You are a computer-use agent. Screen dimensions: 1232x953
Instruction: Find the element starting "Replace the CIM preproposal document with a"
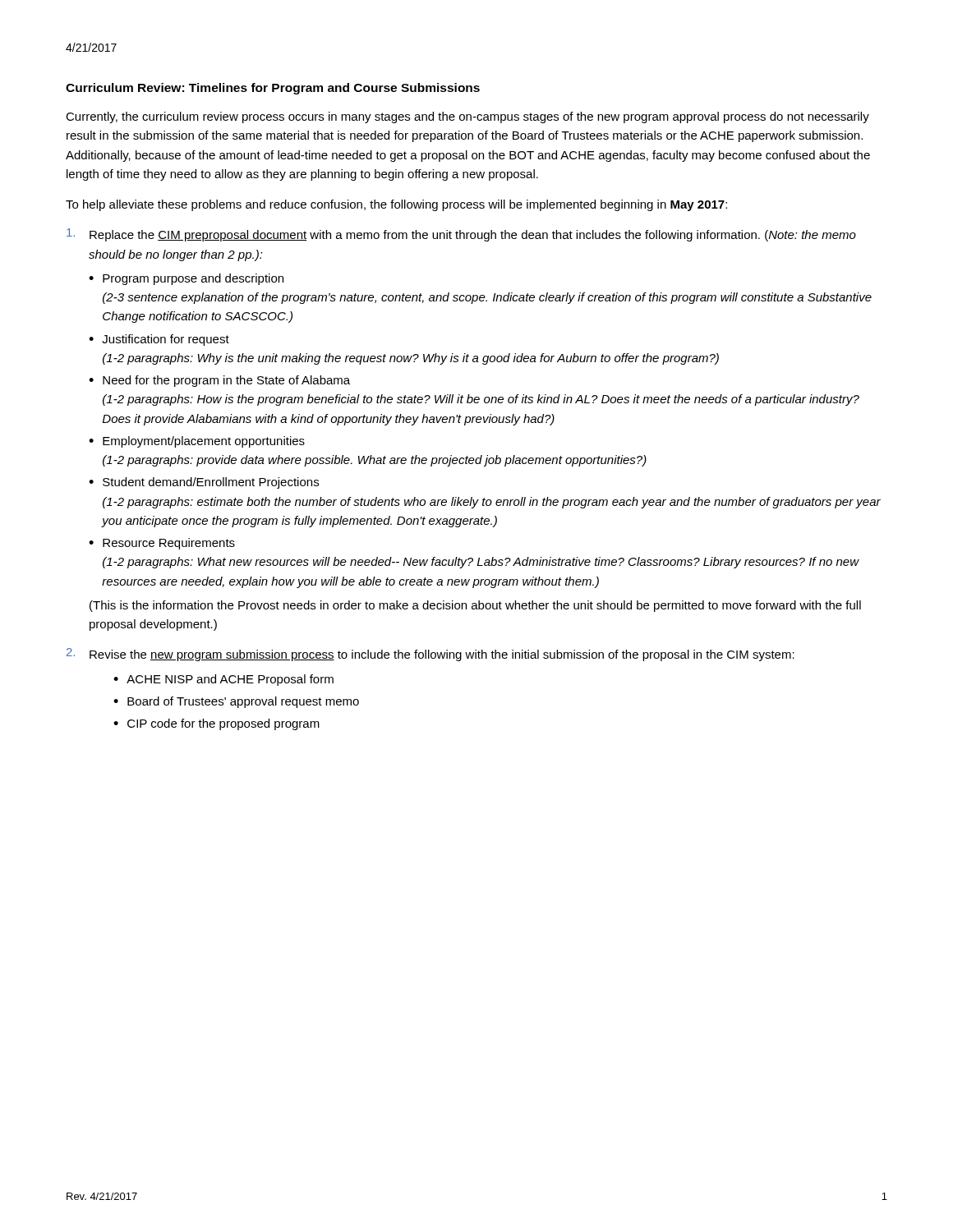(476, 429)
